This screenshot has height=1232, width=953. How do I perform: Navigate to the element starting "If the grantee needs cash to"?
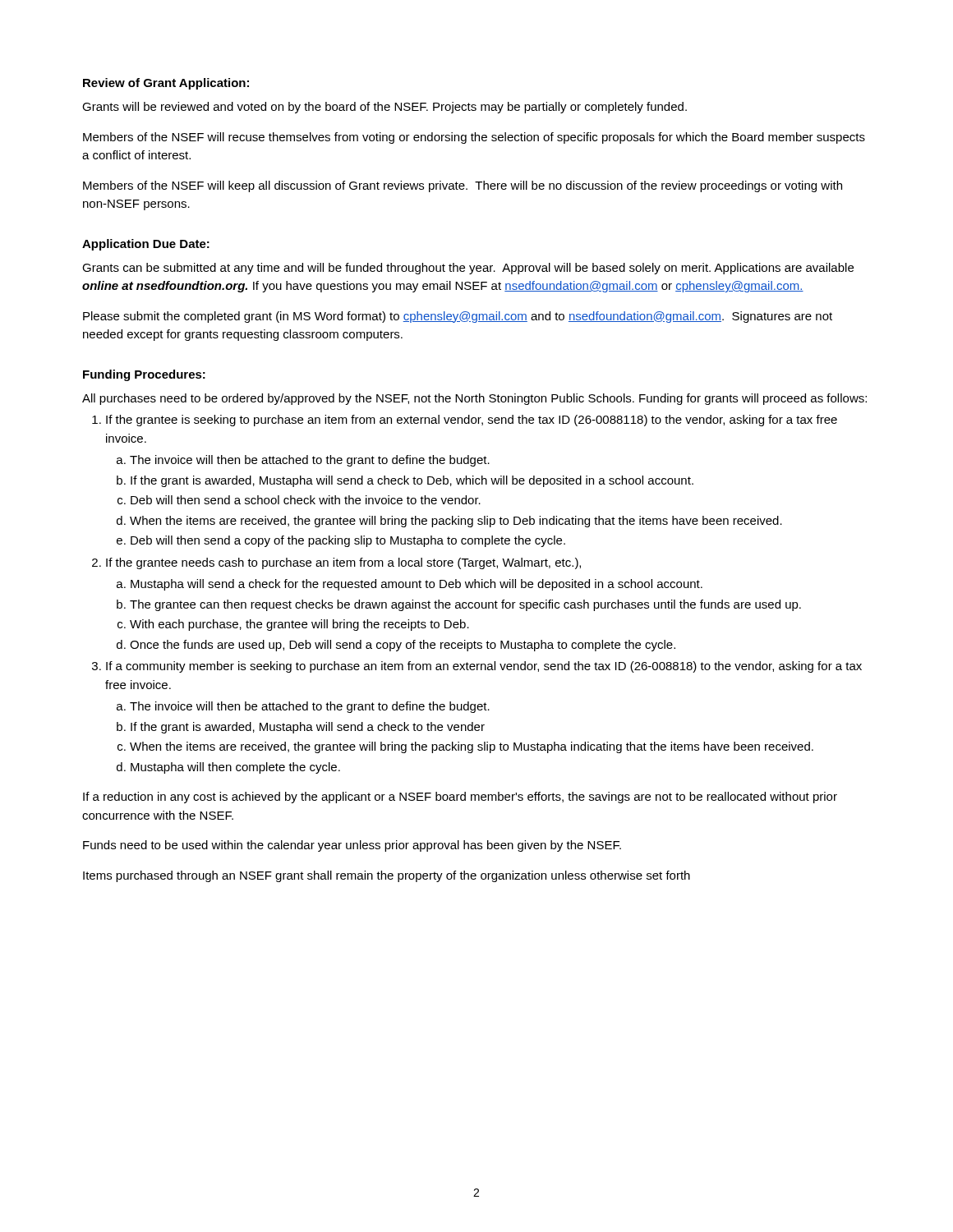[x=488, y=603]
